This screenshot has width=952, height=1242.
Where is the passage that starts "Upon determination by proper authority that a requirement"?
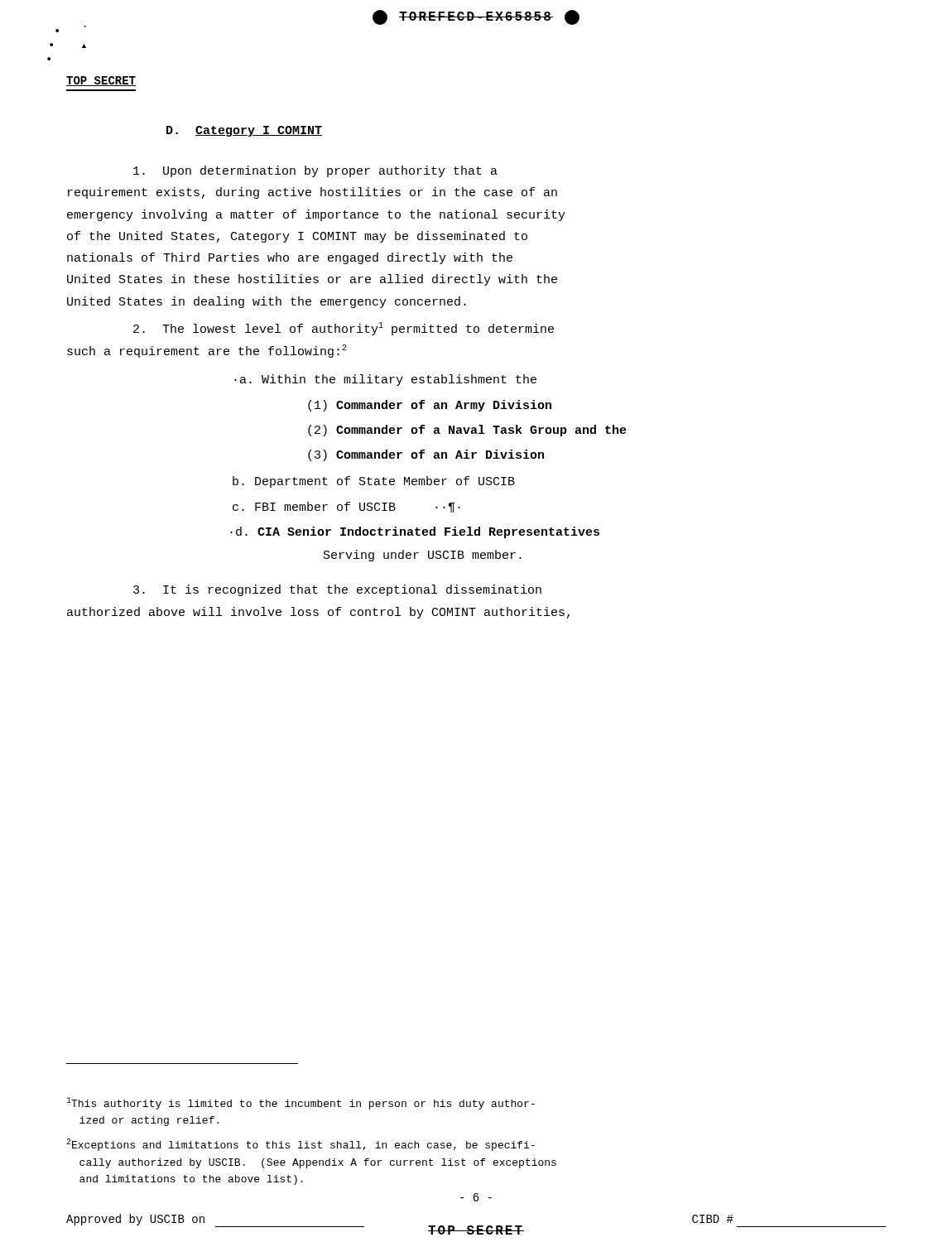pos(476,238)
